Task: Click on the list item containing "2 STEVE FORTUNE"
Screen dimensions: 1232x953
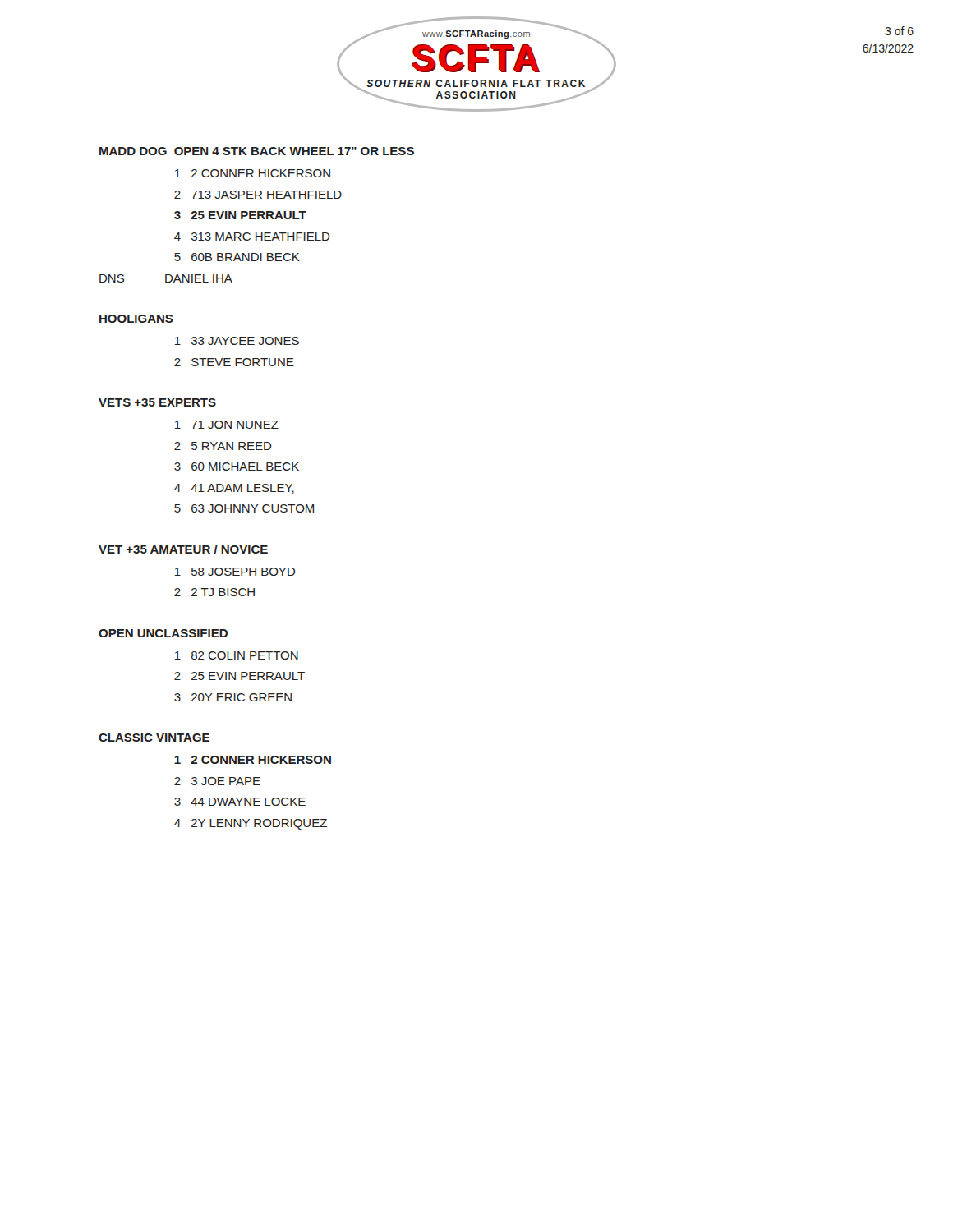Action: coord(229,362)
